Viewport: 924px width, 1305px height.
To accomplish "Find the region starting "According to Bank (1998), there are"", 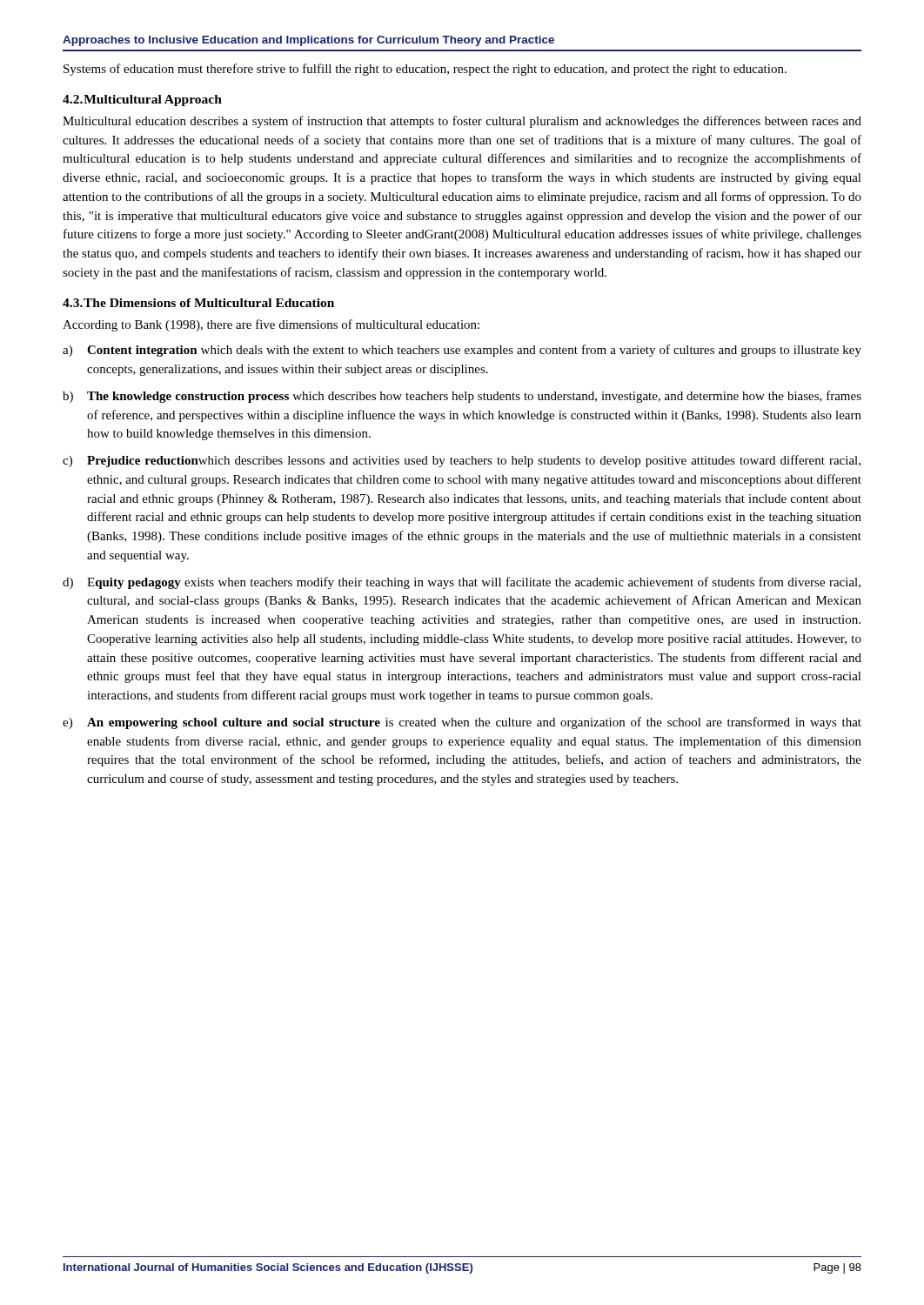I will [272, 324].
